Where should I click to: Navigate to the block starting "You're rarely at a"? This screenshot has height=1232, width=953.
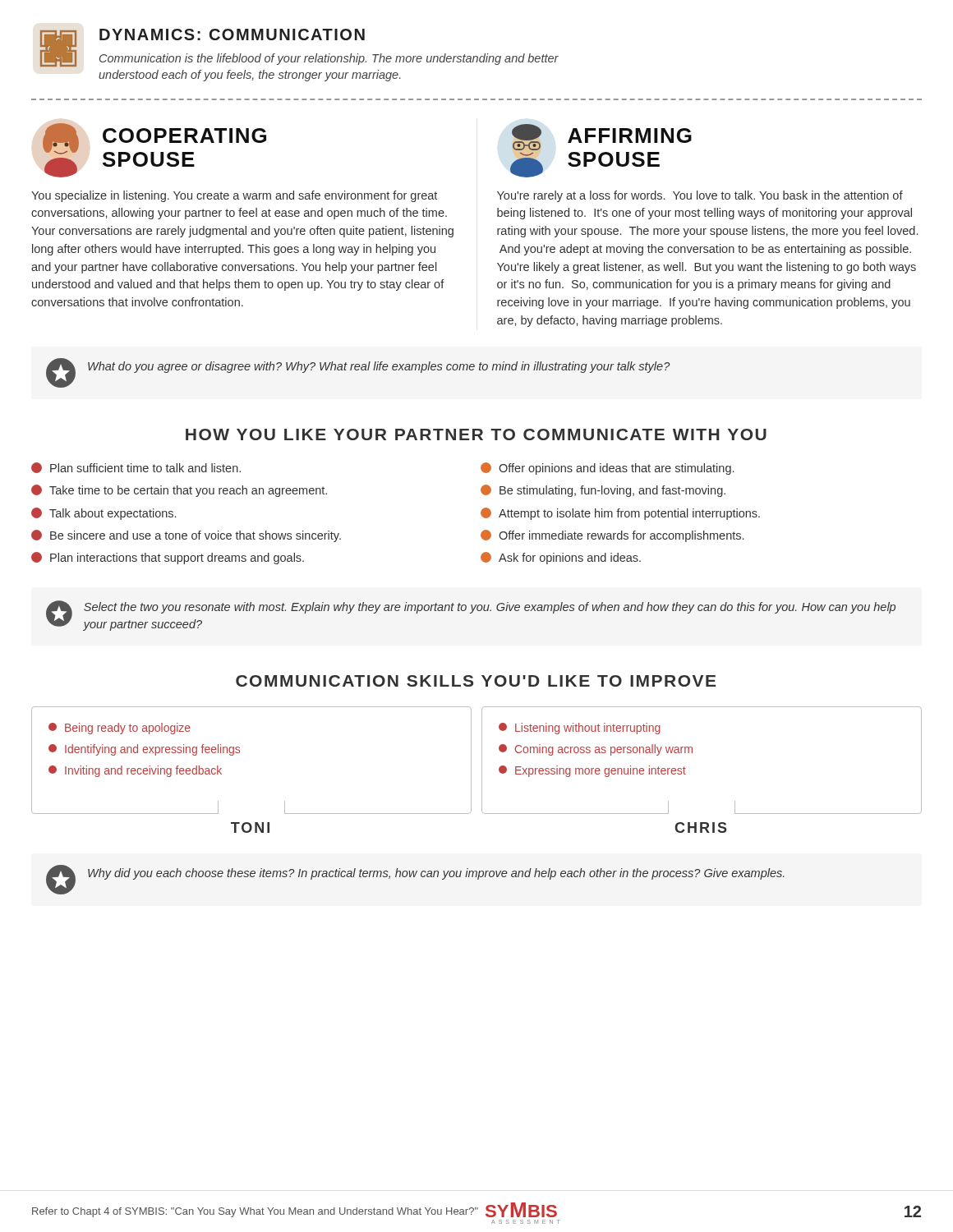click(708, 258)
